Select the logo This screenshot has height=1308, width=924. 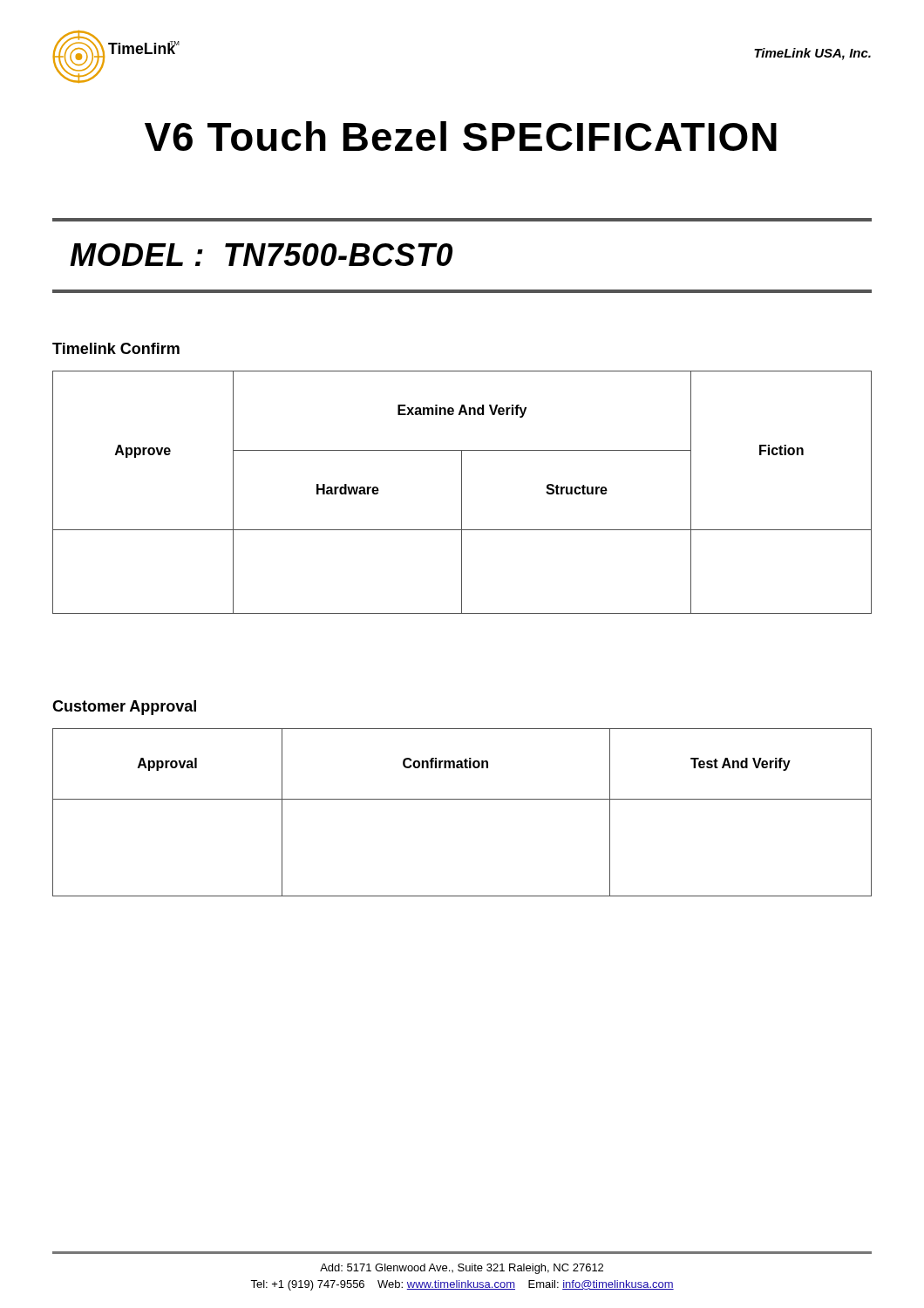pos(122,57)
